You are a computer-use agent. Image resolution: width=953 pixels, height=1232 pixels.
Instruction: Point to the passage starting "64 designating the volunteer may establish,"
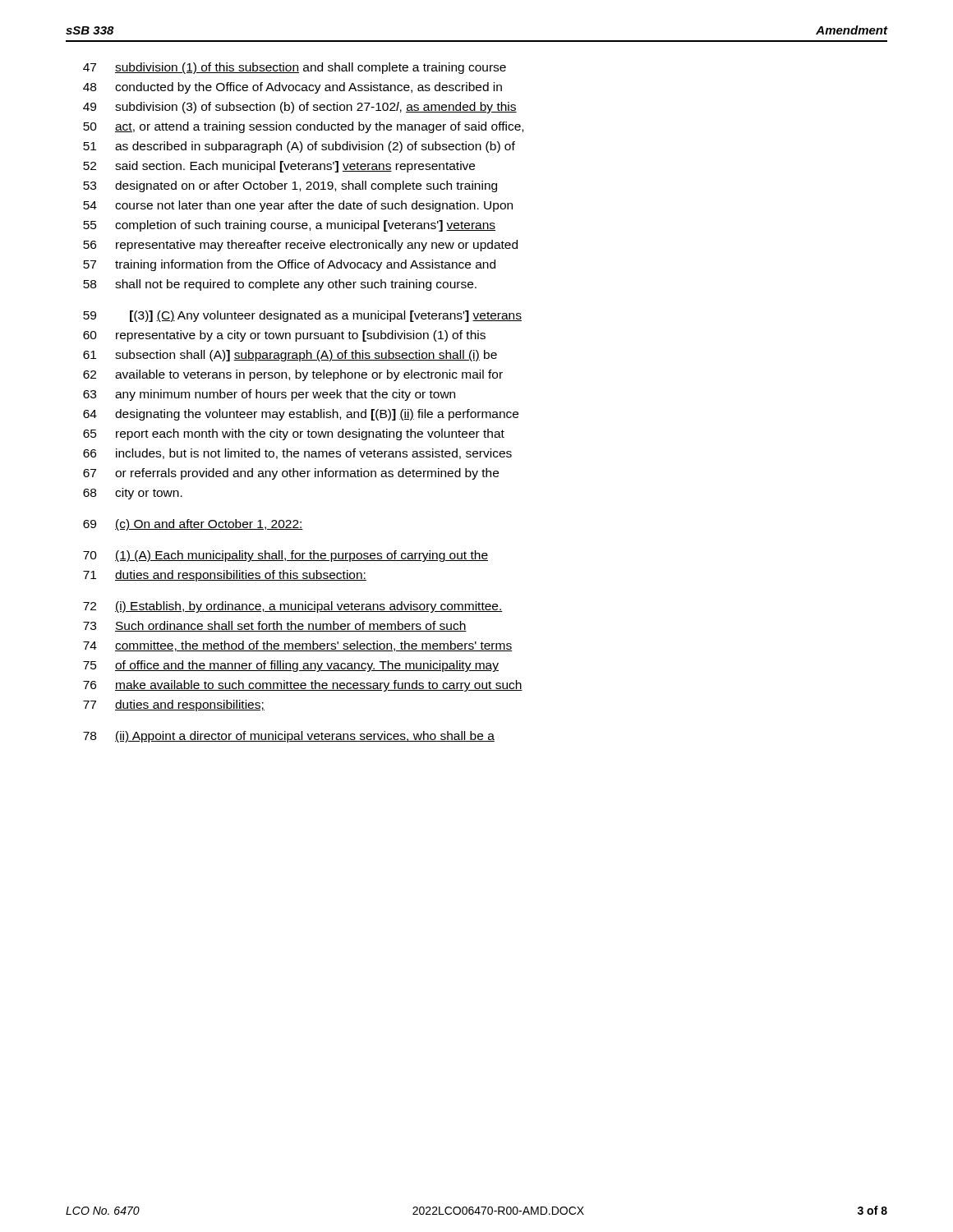point(476,414)
